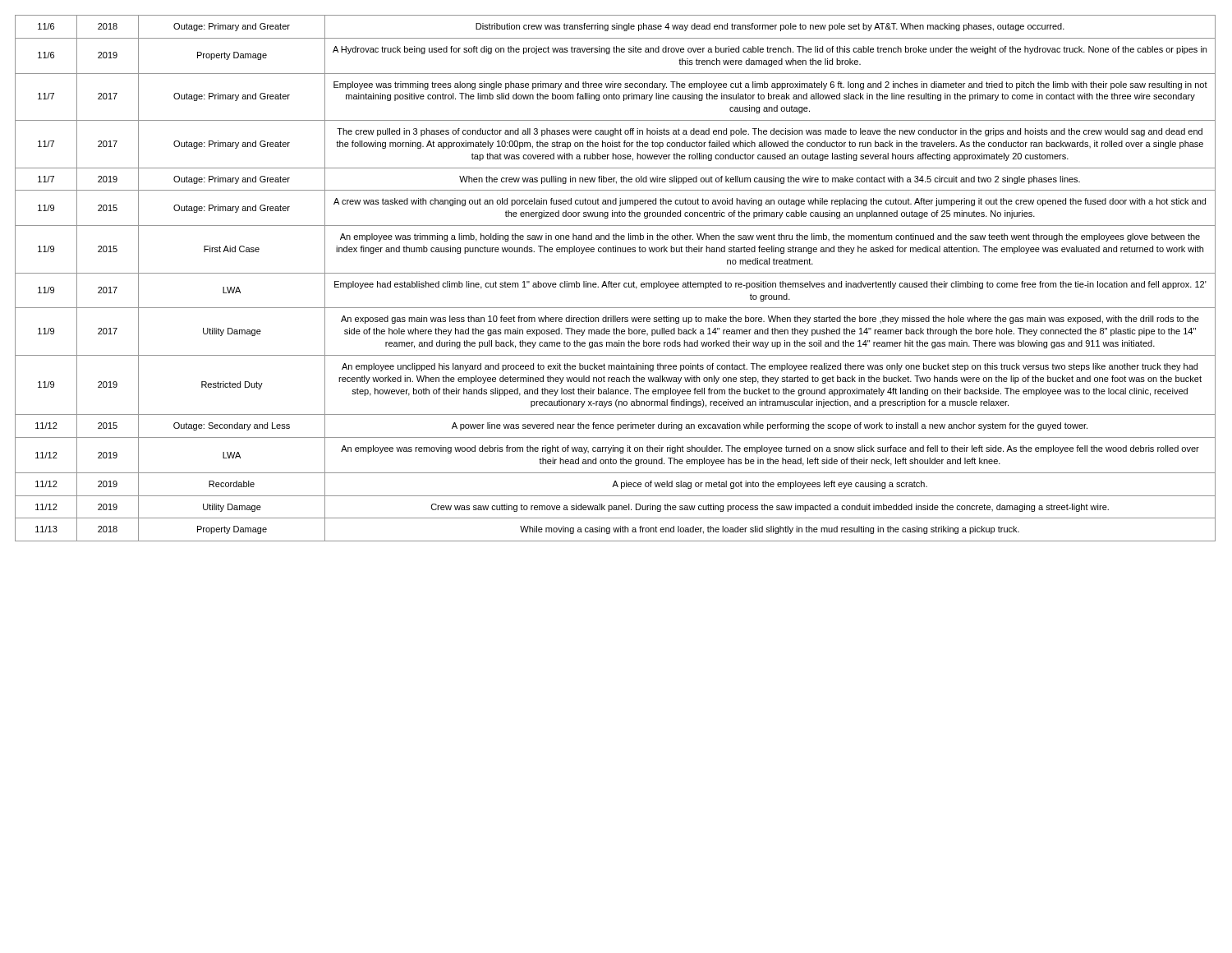Select the table that reads "Outage: Primary and"
Image resolution: width=1232 pixels, height=953 pixels.
pos(615,278)
